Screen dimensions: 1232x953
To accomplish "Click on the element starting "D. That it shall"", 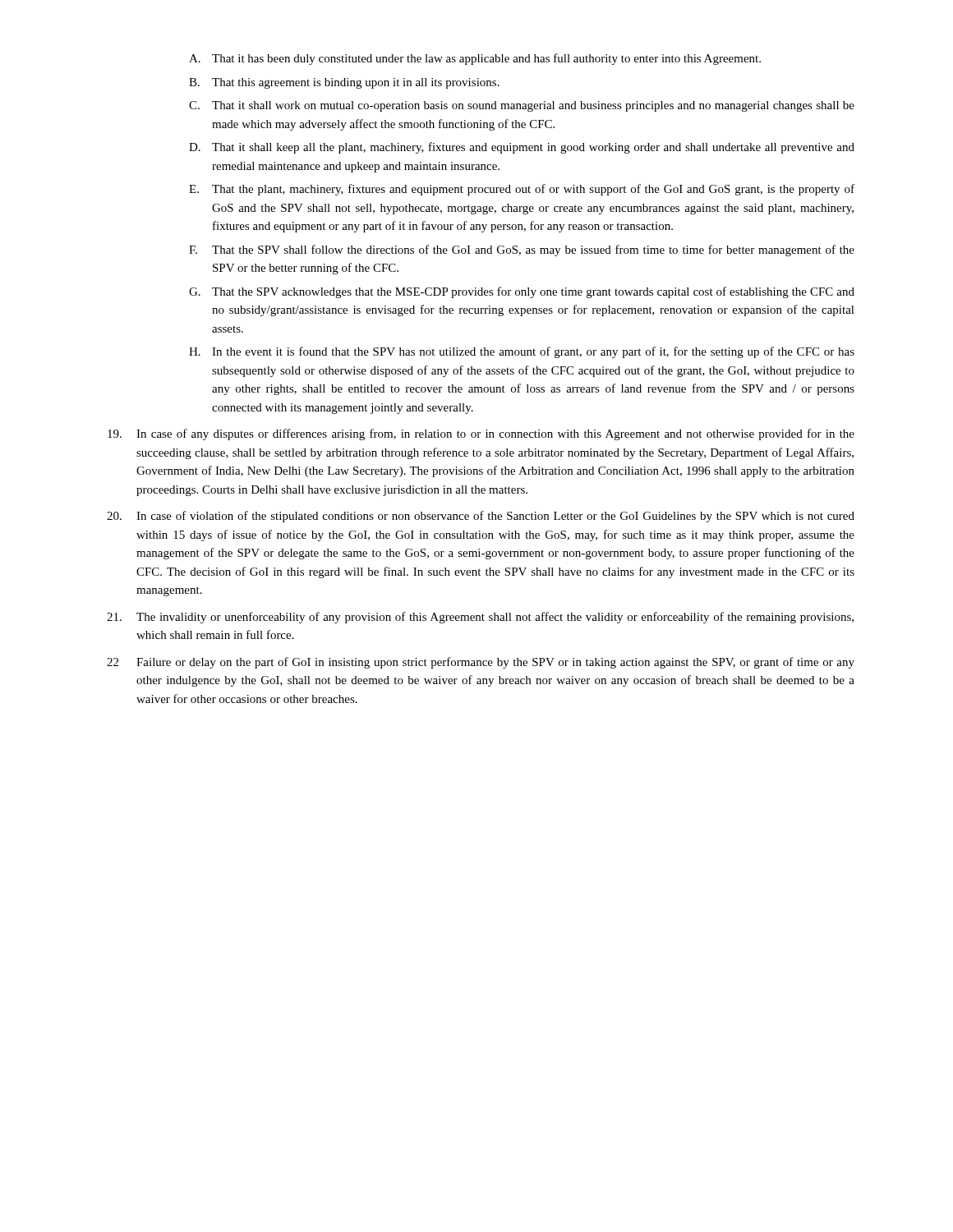I will (522, 156).
